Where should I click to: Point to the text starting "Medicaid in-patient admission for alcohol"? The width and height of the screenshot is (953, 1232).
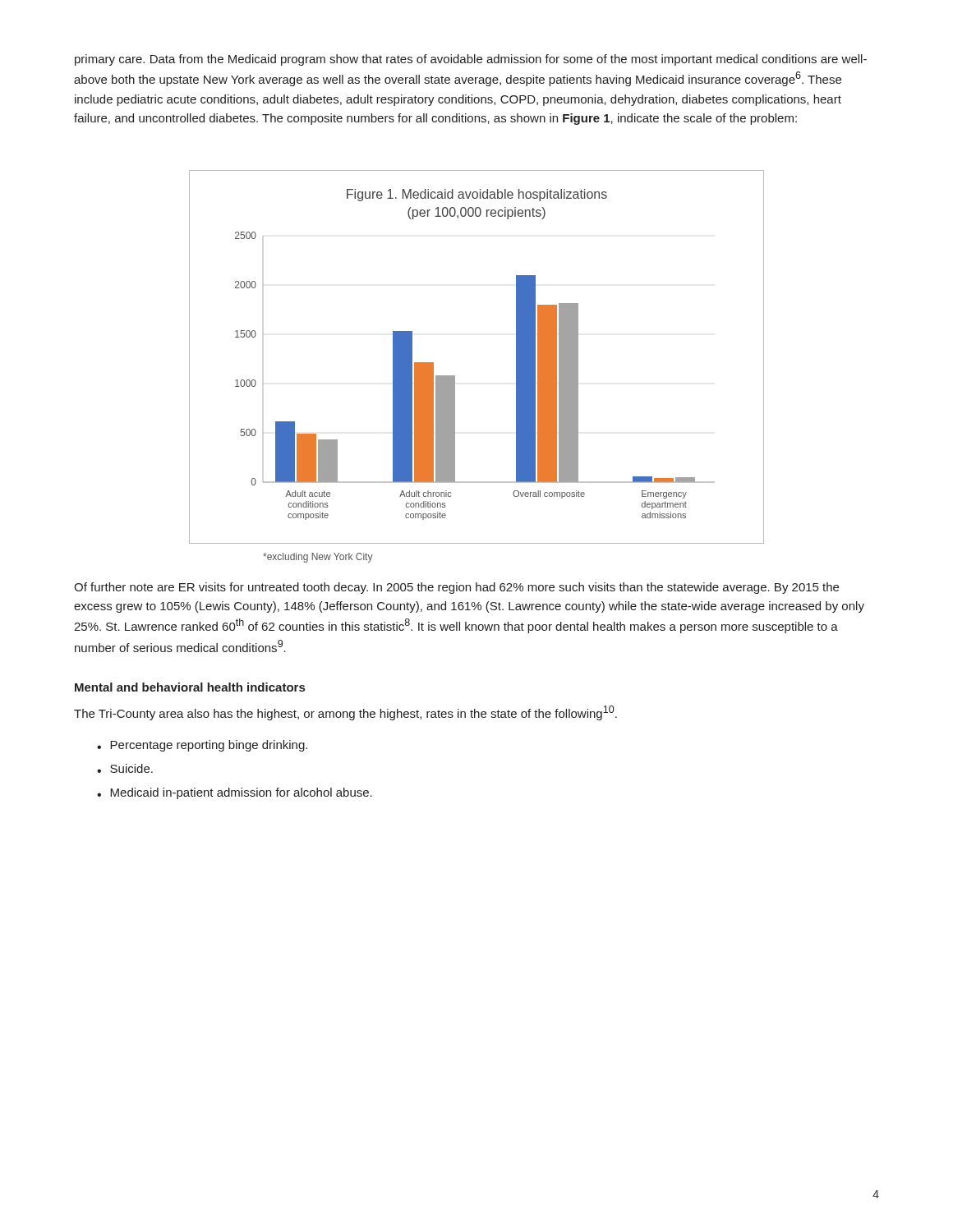click(241, 792)
